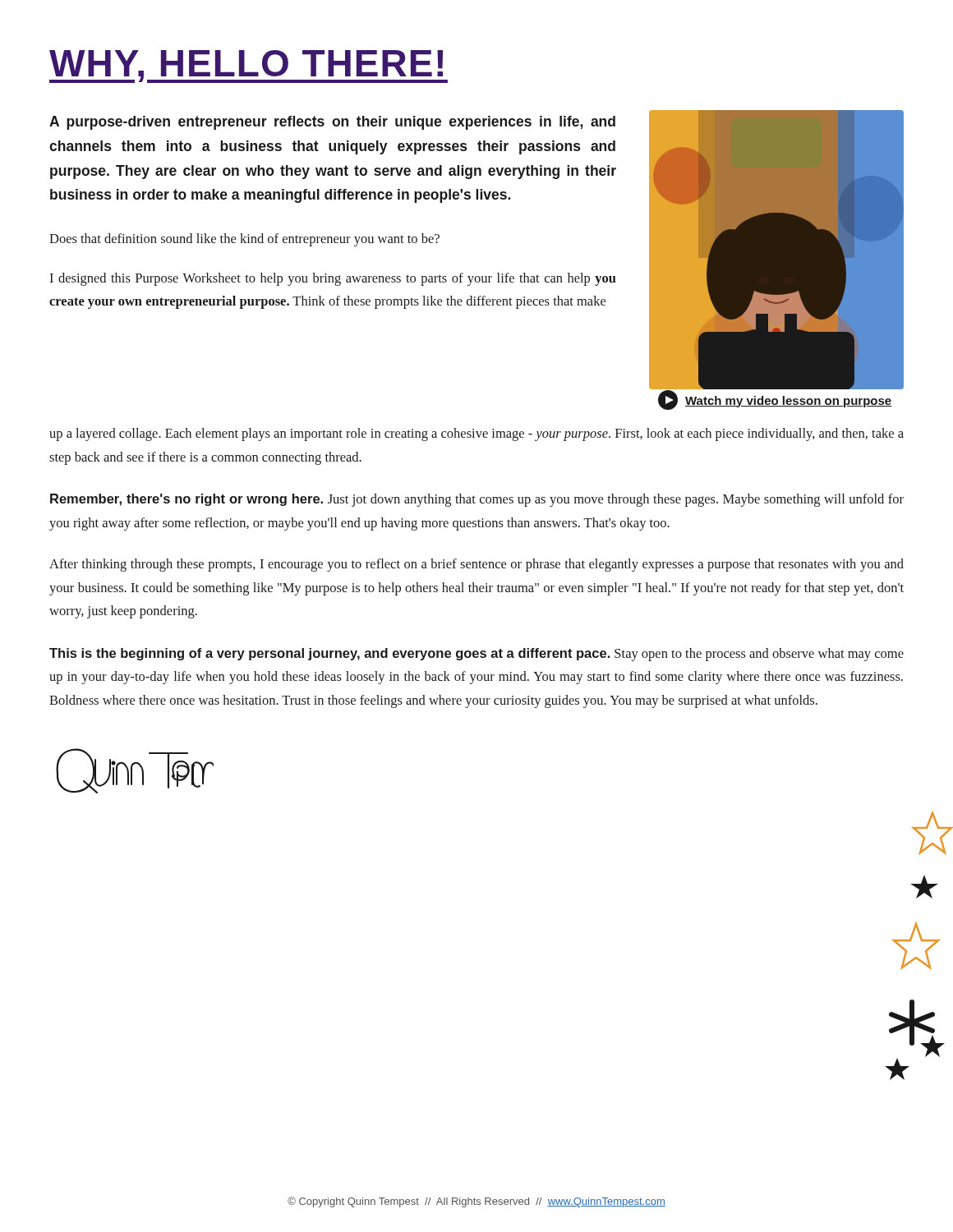Select the block starting "Watch my video lesson on purpose"
This screenshot has height=1232, width=953.
point(774,400)
